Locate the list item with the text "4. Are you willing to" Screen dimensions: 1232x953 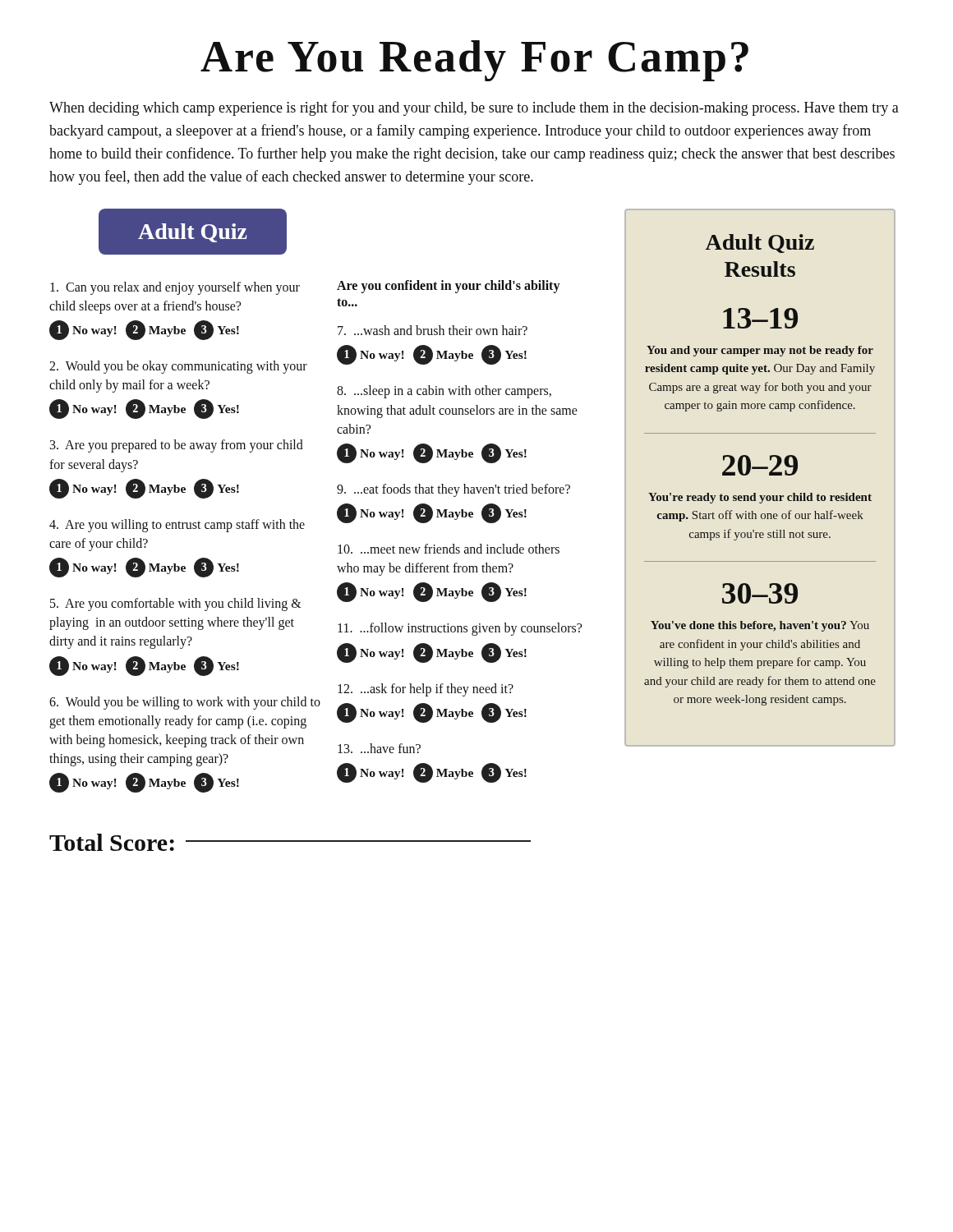pos(177,526)
